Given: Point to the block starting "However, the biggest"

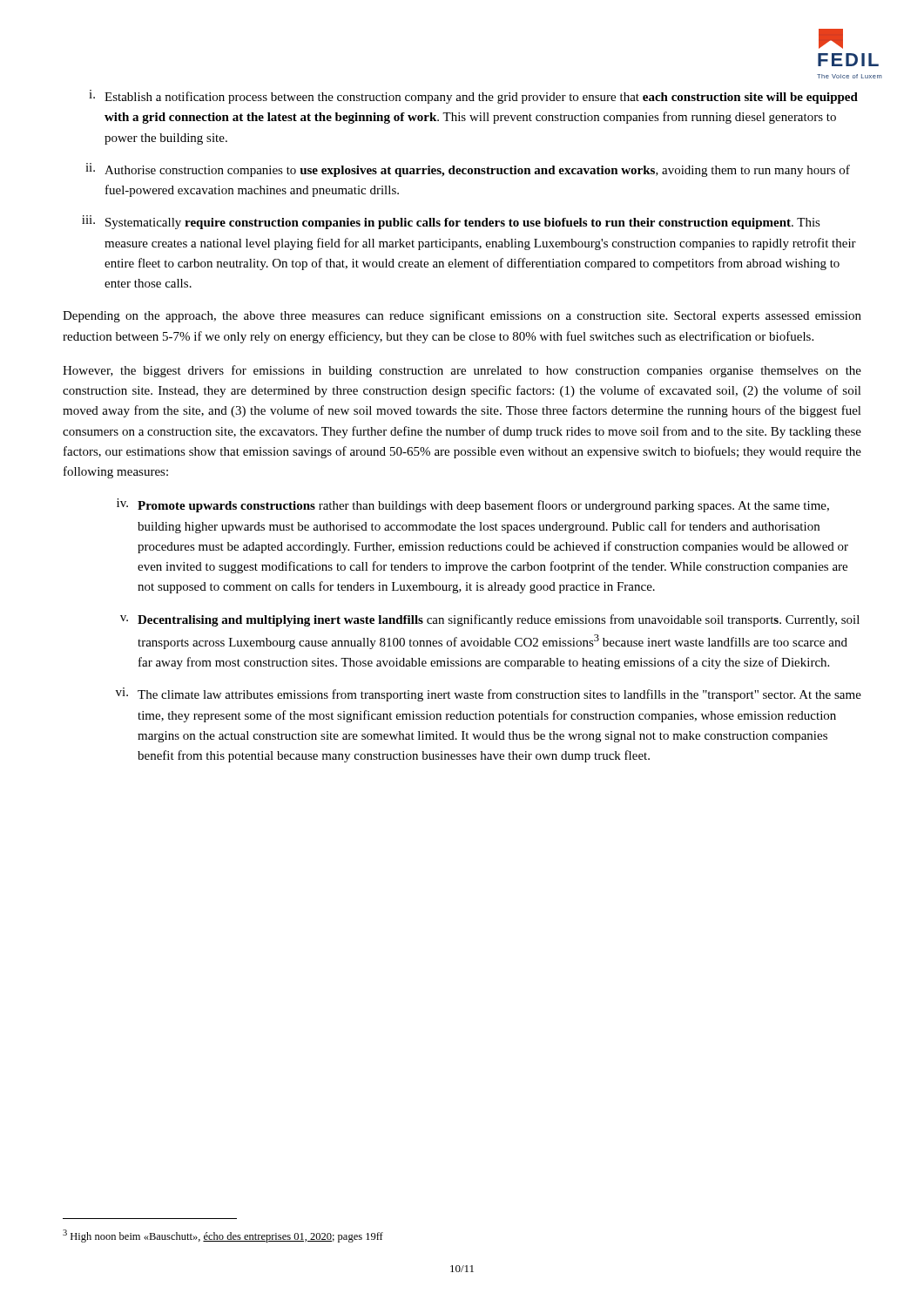Looking at the screenshot, I should (x=462, y=421).
